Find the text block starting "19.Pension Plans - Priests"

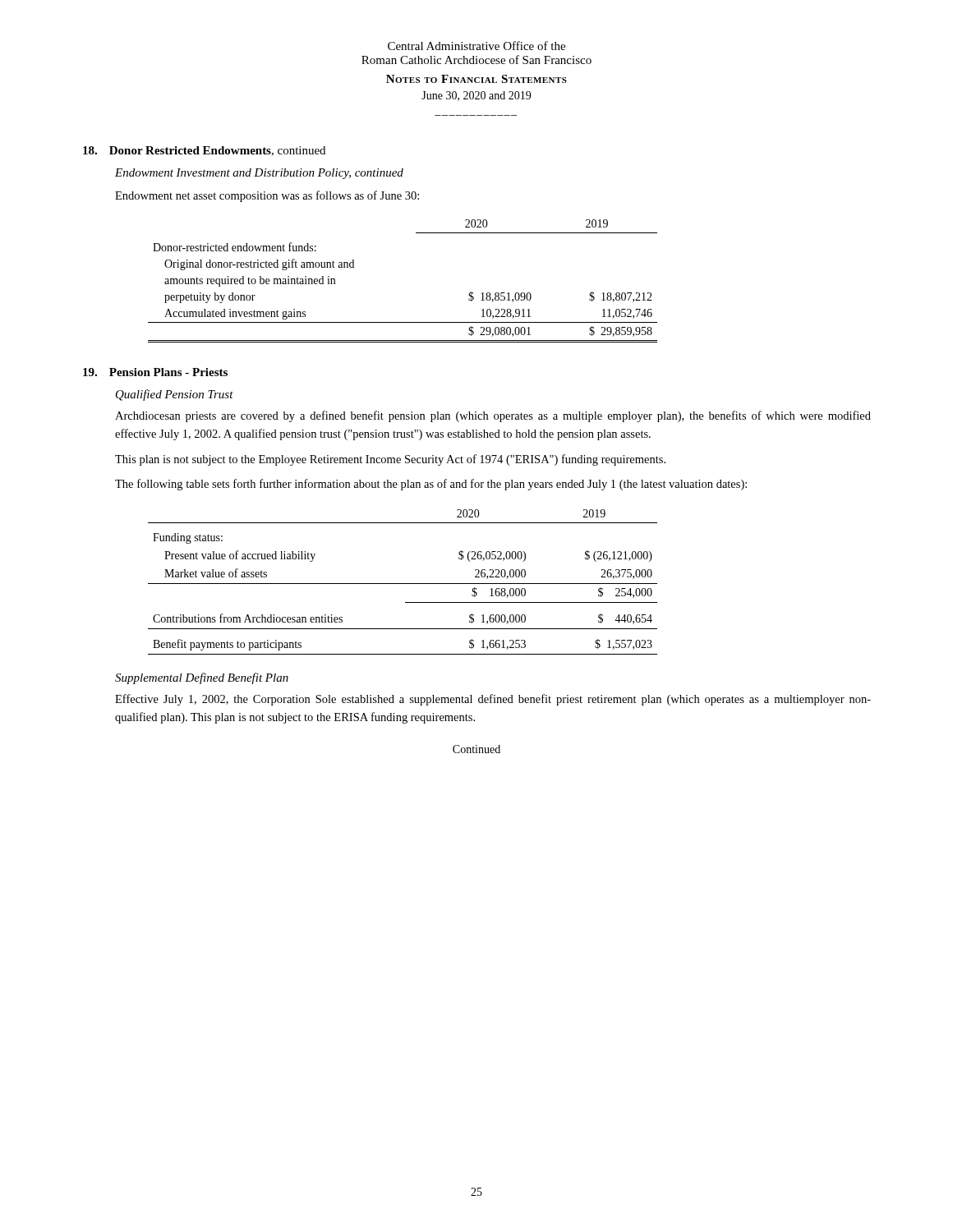155,372
